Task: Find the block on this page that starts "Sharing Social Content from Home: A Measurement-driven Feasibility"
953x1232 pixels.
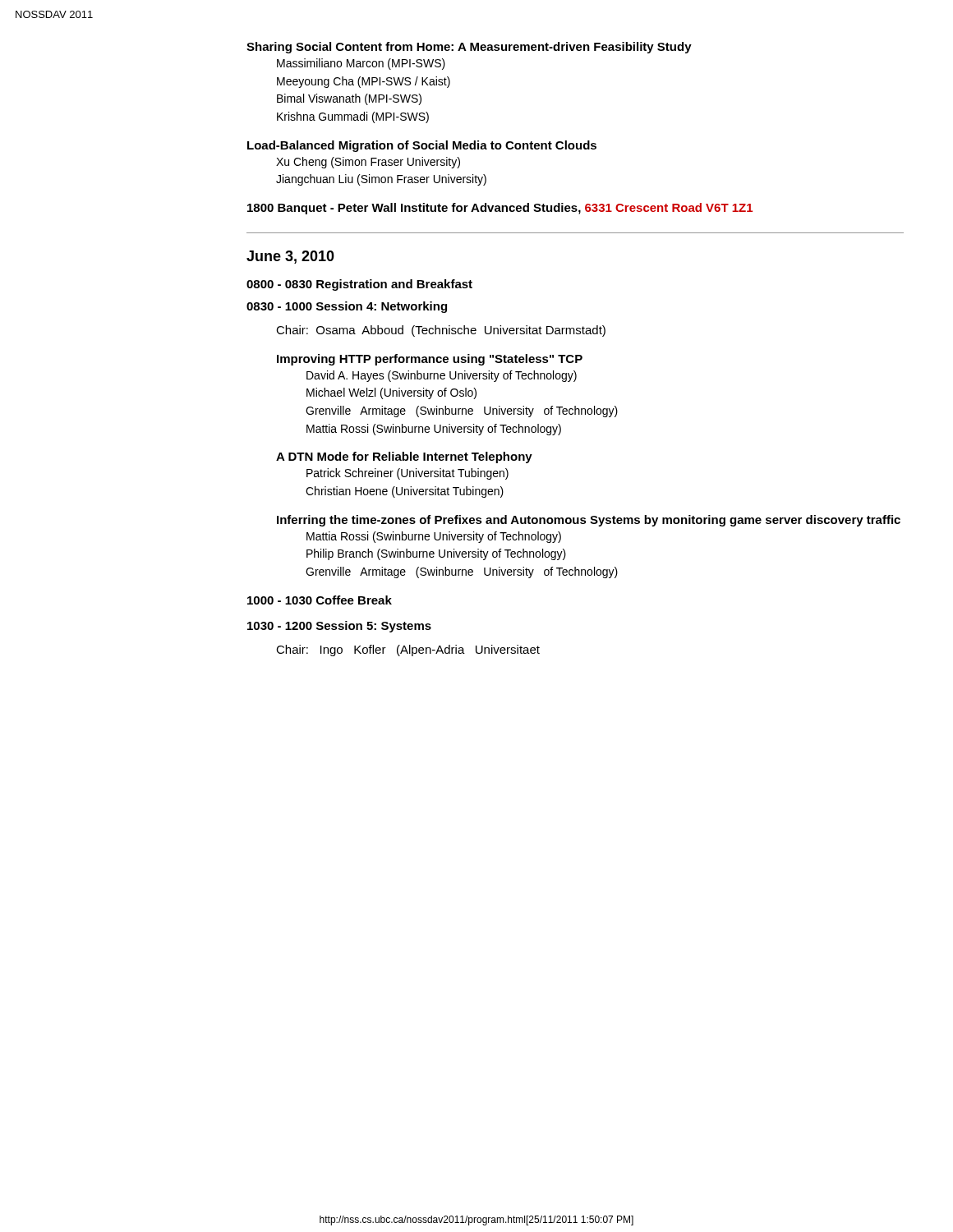Action: pyautogui.click(x=469, y=48)
